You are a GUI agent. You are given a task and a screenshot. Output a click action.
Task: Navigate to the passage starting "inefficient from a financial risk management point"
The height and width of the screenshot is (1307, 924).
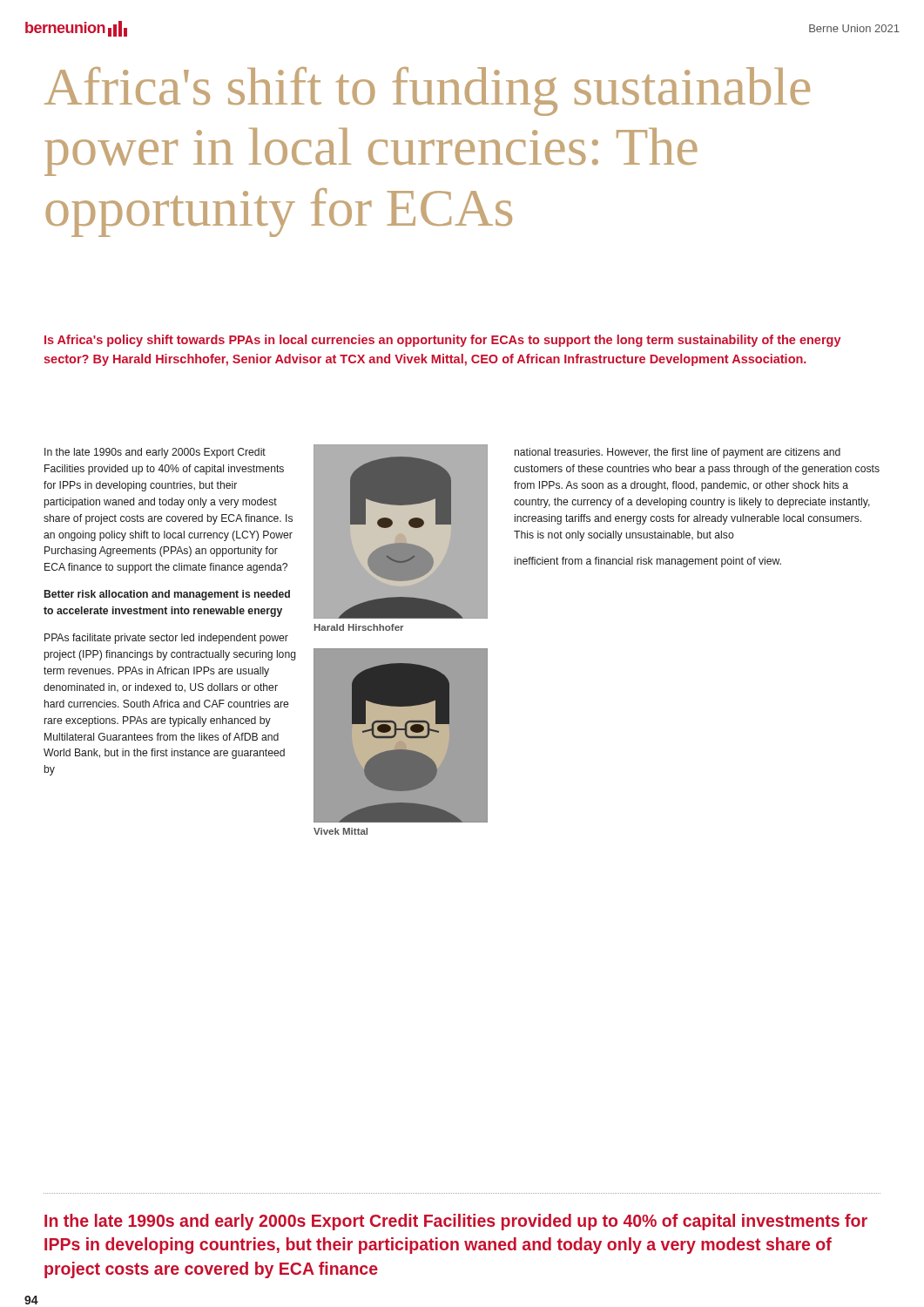click(x=697, y=562)
